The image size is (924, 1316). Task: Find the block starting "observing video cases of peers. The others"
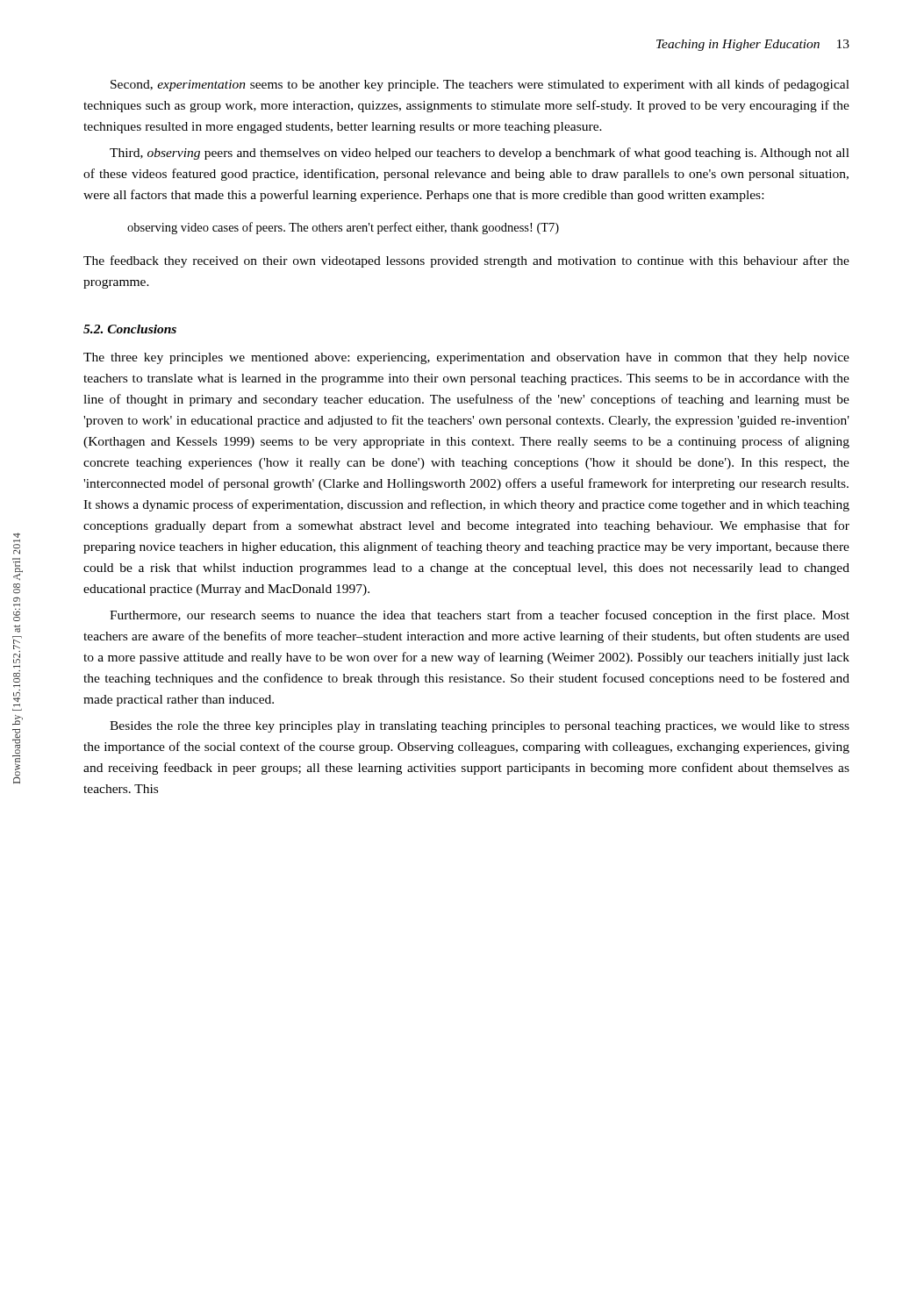(343, 227)
